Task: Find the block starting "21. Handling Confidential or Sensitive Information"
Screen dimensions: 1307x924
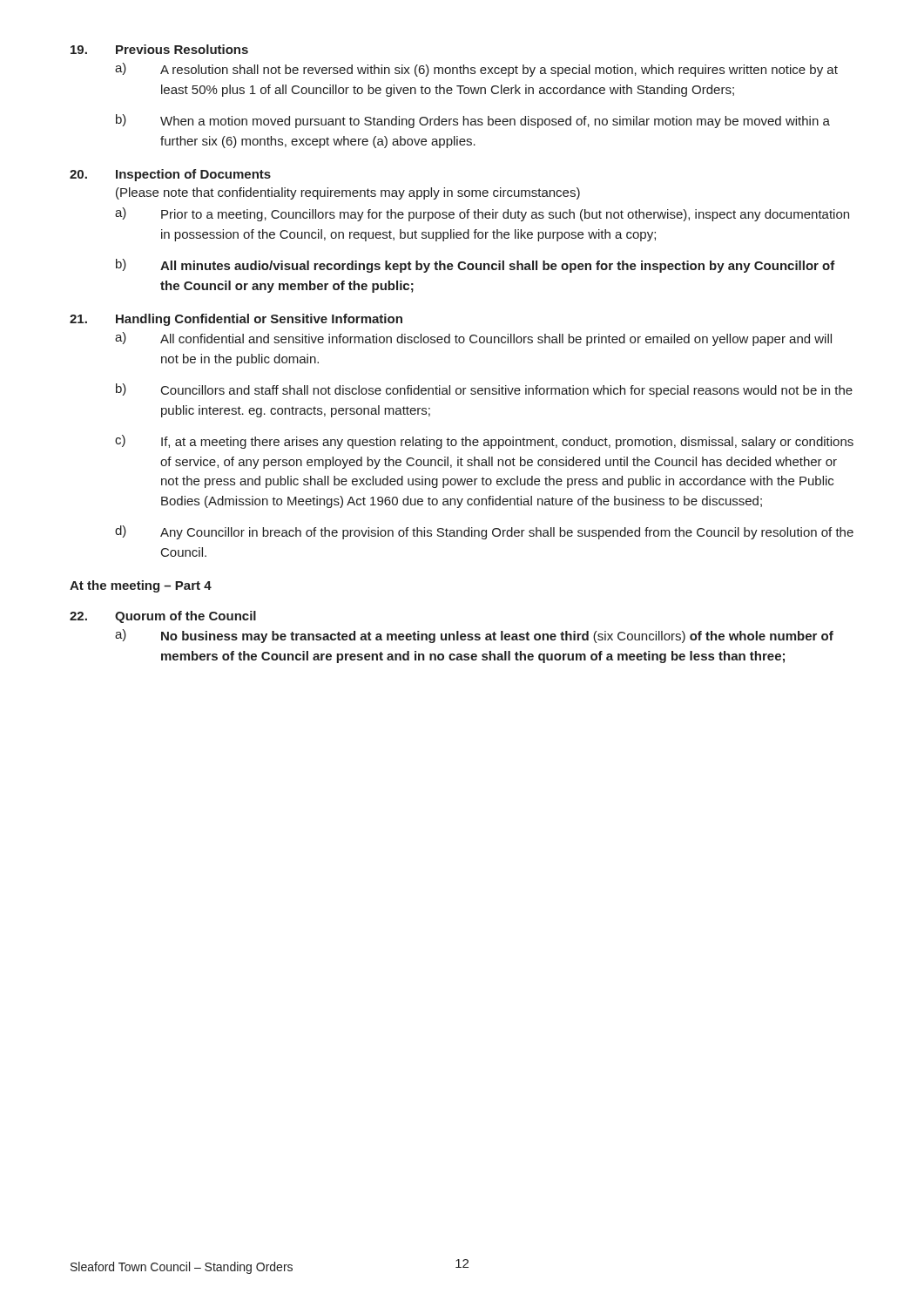Action: (x=236, y=318)
